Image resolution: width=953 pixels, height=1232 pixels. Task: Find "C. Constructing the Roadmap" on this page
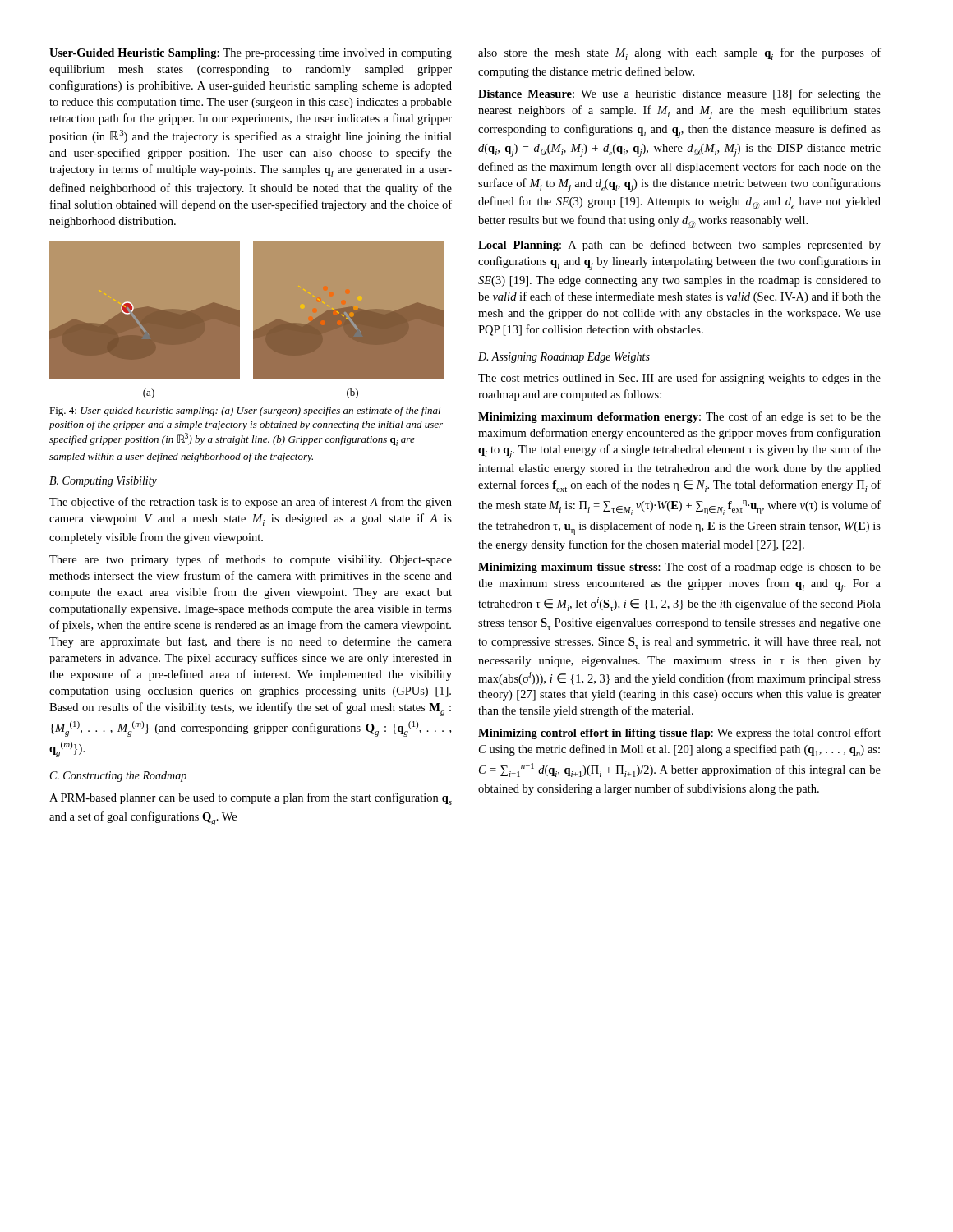[x=118, y=777]
